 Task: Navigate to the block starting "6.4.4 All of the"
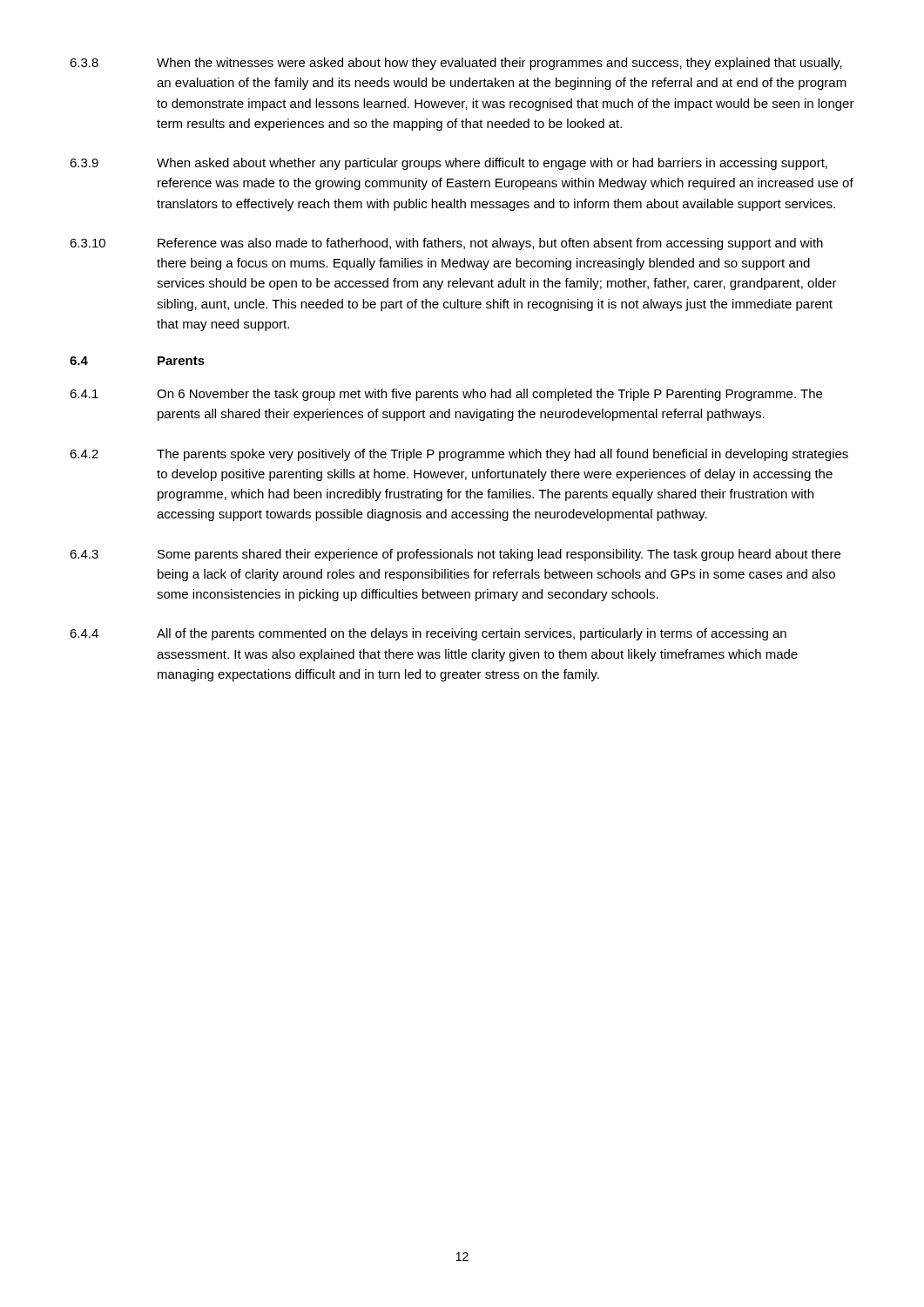(462, 654)
